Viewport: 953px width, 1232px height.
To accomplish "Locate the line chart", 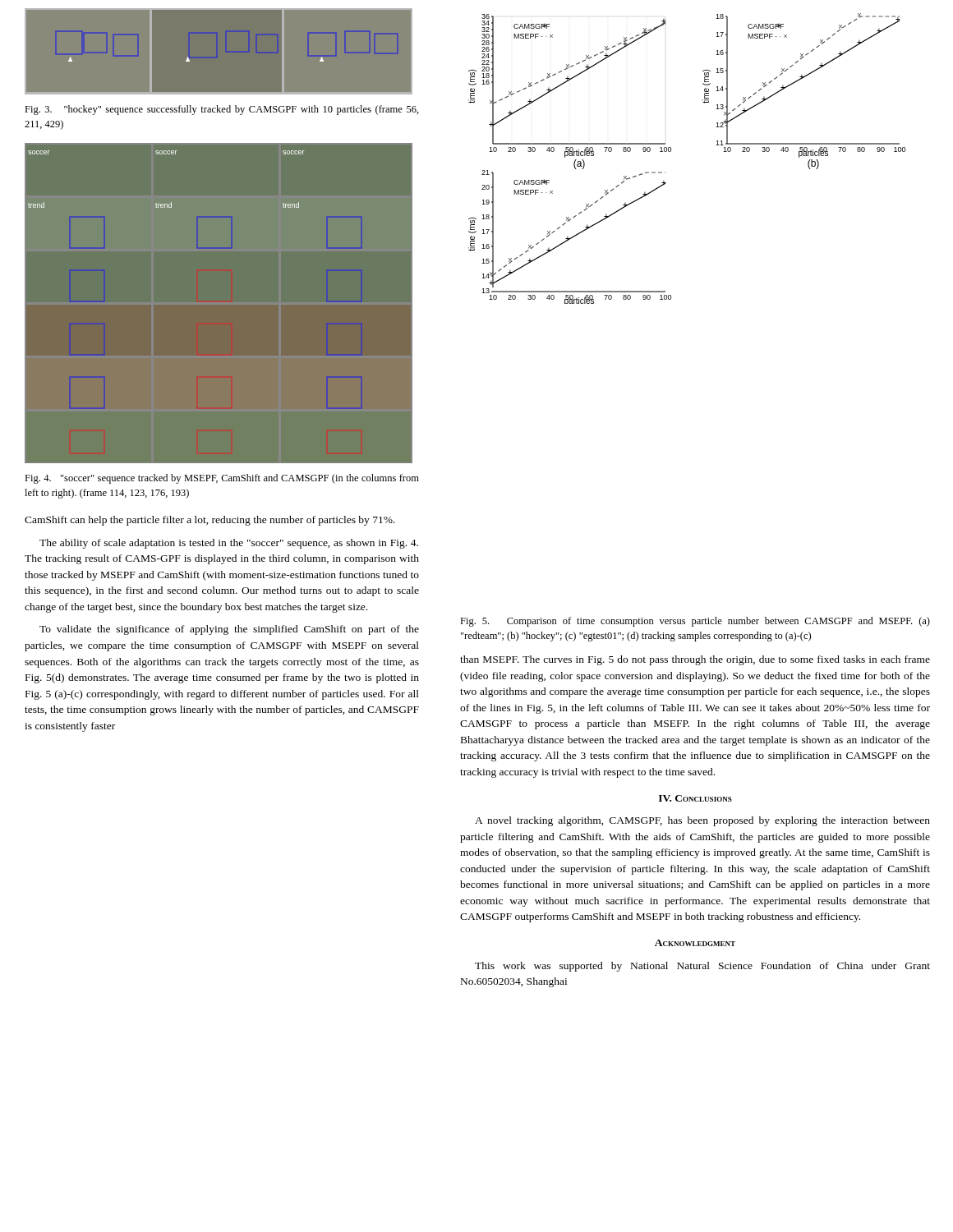I will point(695,156).
